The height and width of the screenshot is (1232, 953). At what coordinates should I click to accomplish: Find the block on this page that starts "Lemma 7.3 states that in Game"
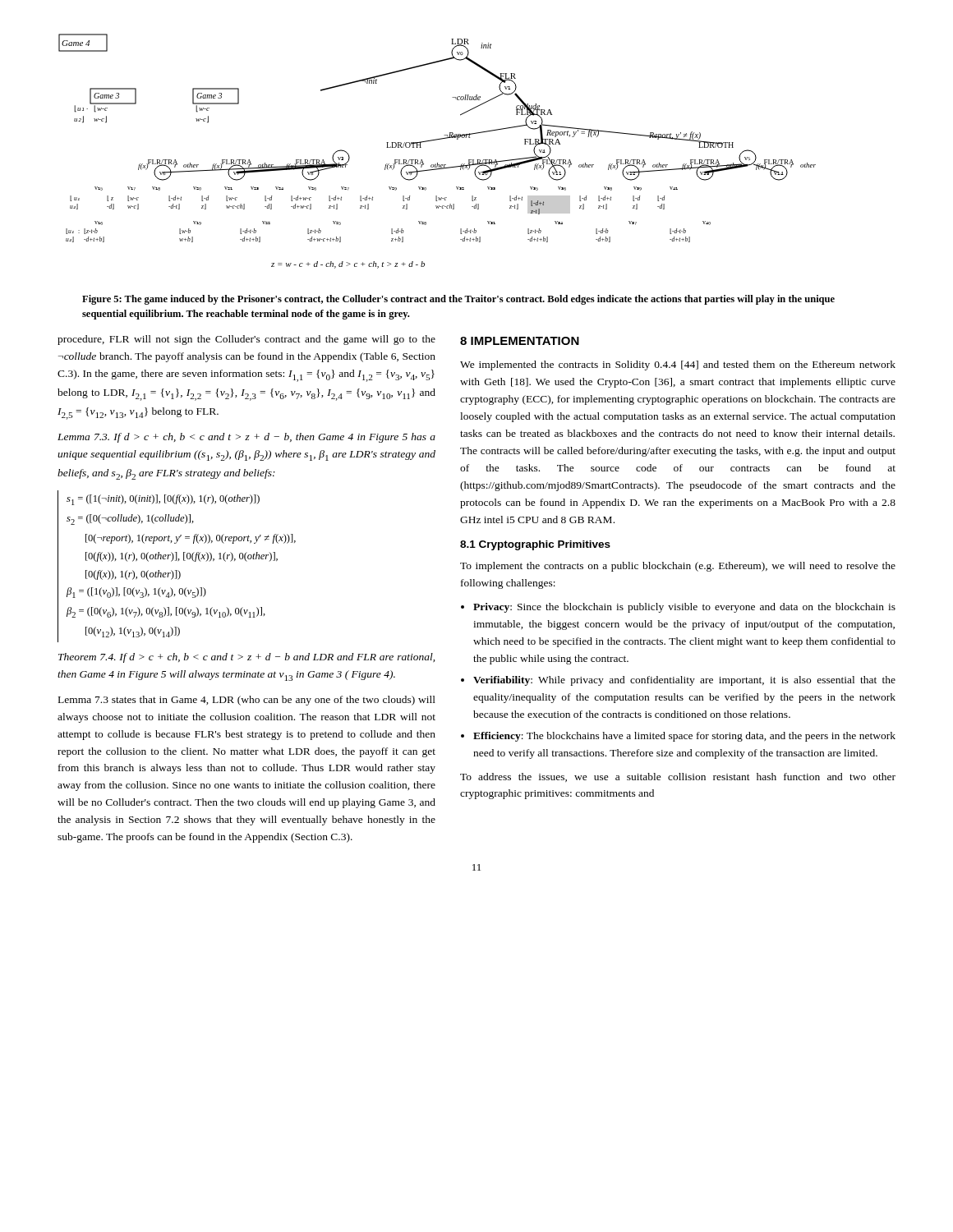(246, 769)
